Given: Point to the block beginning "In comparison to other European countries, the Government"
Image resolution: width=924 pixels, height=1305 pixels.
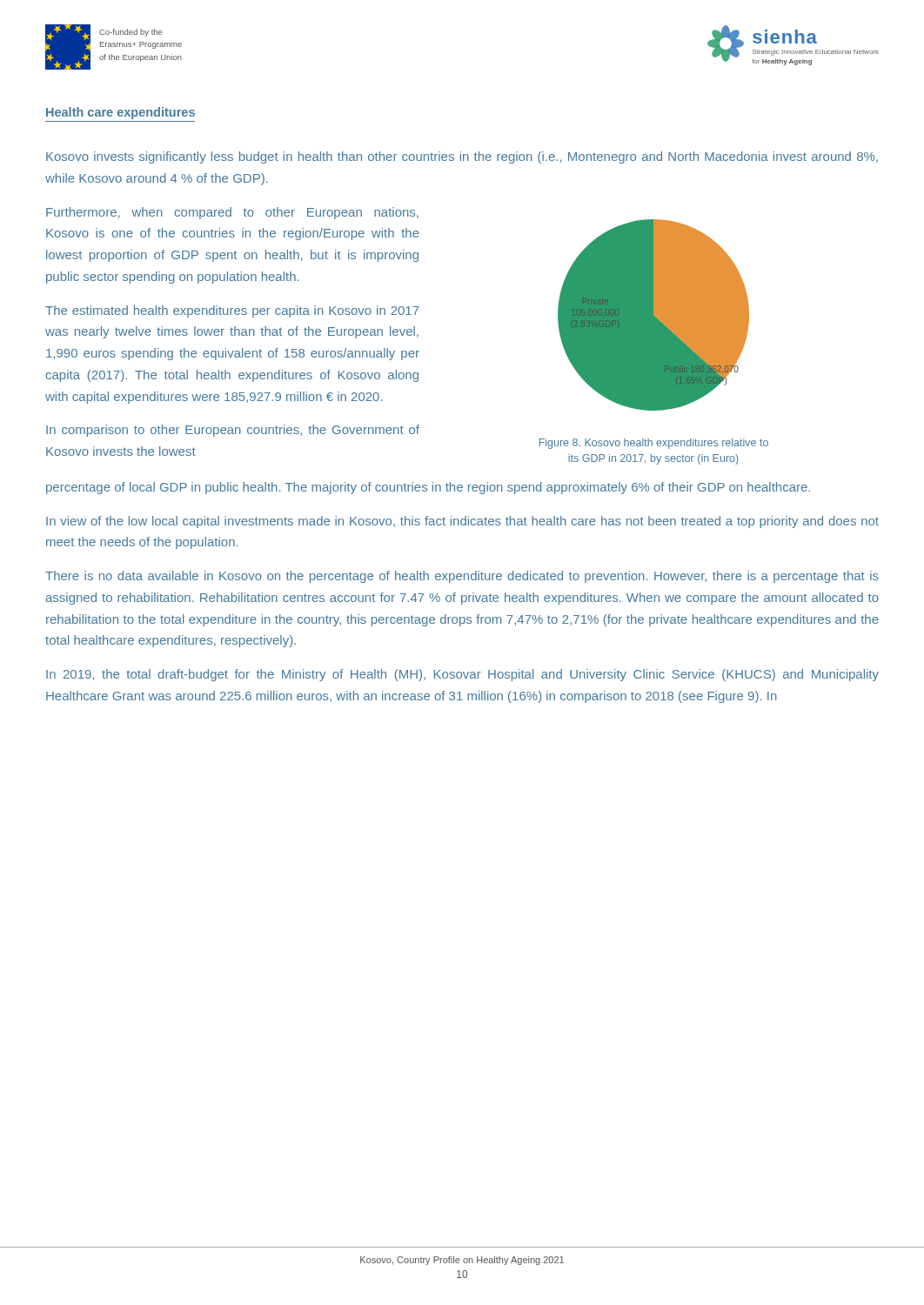Looking at the screenshot, I should pyautogui.click(x=232, y=440).
